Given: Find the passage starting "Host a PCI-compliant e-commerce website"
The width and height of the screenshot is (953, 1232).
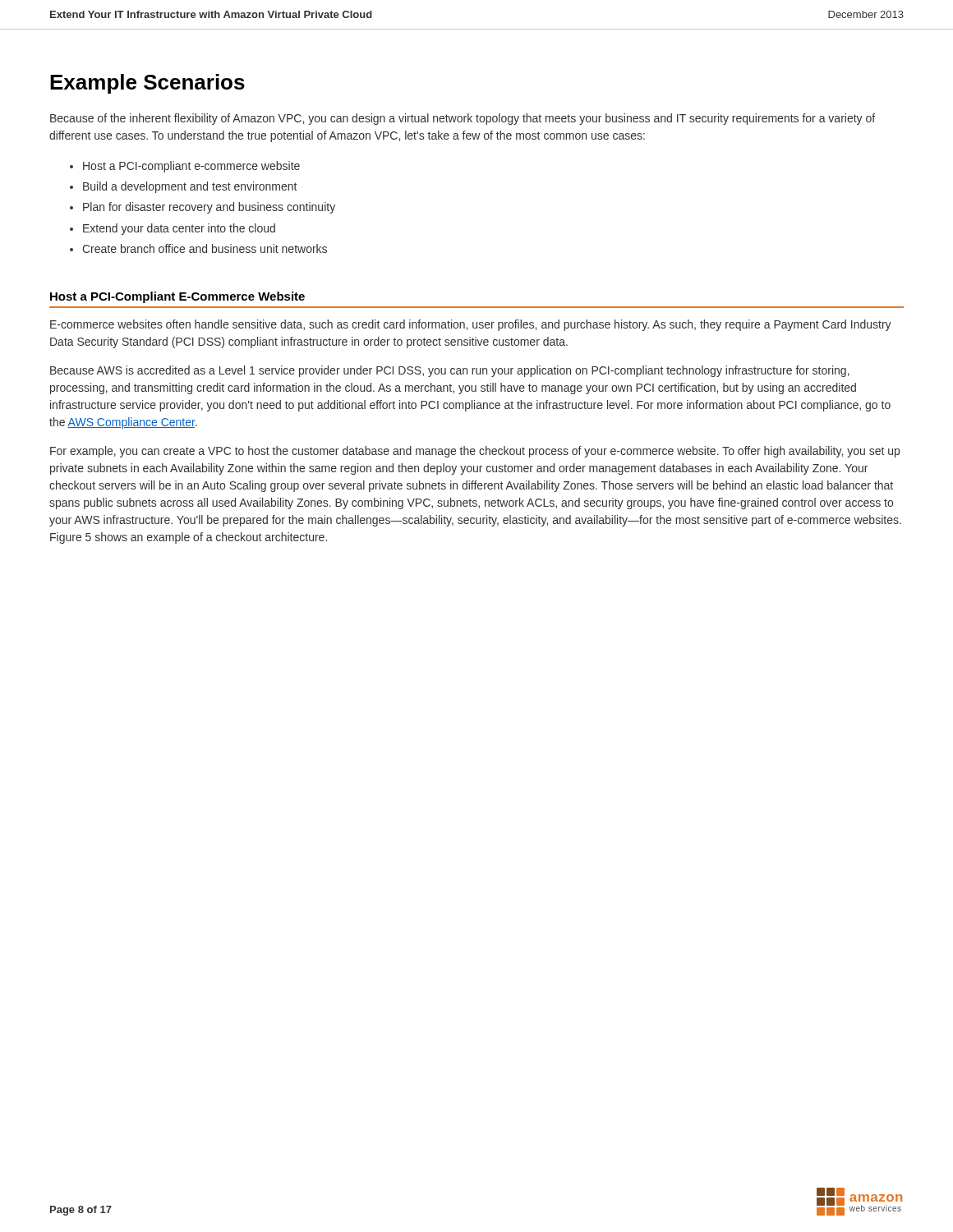Looking at the screenshot, I should pyautogui.click(x=191, y=166).
